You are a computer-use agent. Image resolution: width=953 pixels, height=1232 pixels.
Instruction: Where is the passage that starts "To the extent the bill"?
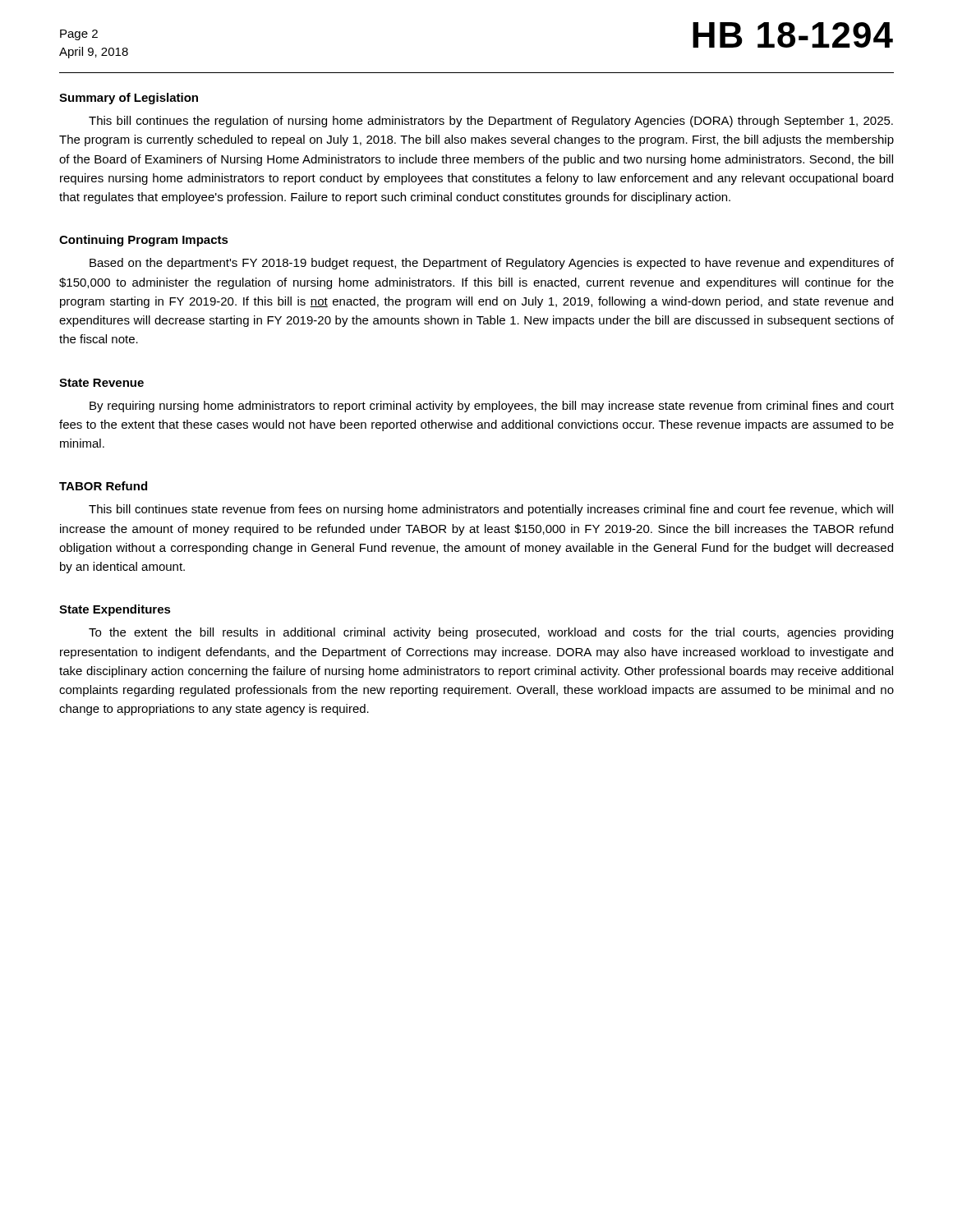coord(476,670)
